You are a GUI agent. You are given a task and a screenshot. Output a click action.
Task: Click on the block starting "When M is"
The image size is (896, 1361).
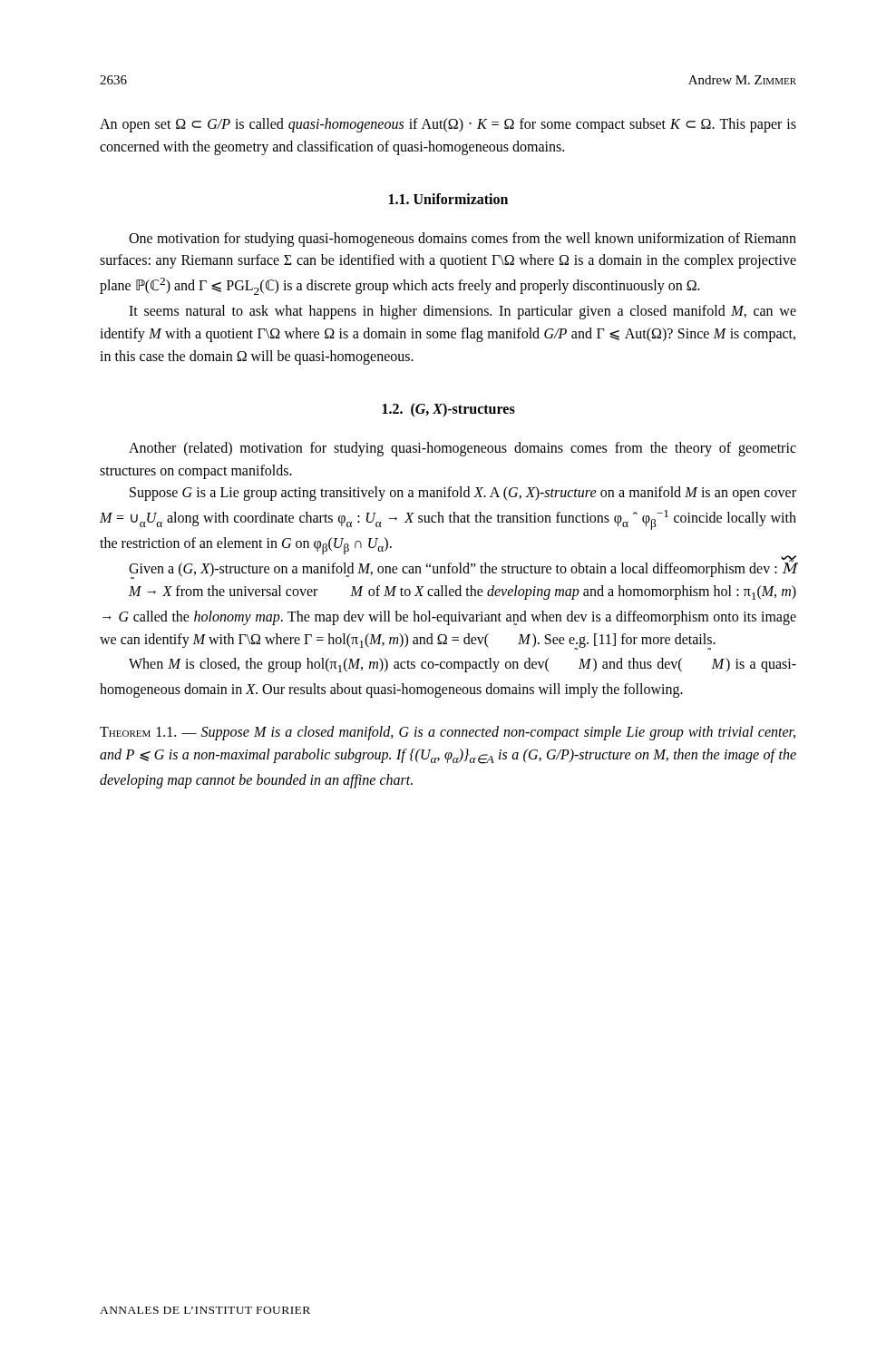448,678
